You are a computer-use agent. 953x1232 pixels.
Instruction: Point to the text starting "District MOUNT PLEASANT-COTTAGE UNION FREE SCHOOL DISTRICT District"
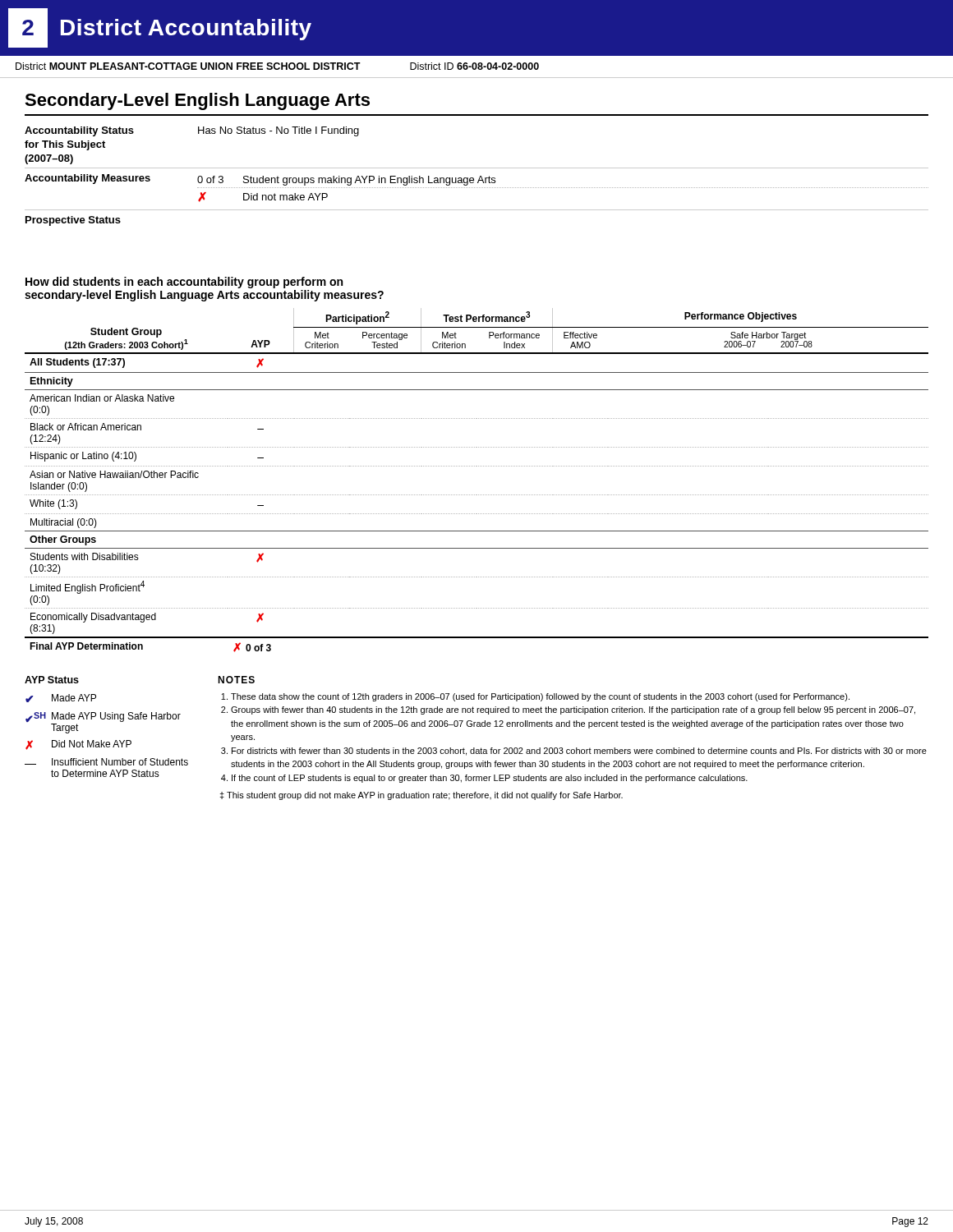click(277, 67)
